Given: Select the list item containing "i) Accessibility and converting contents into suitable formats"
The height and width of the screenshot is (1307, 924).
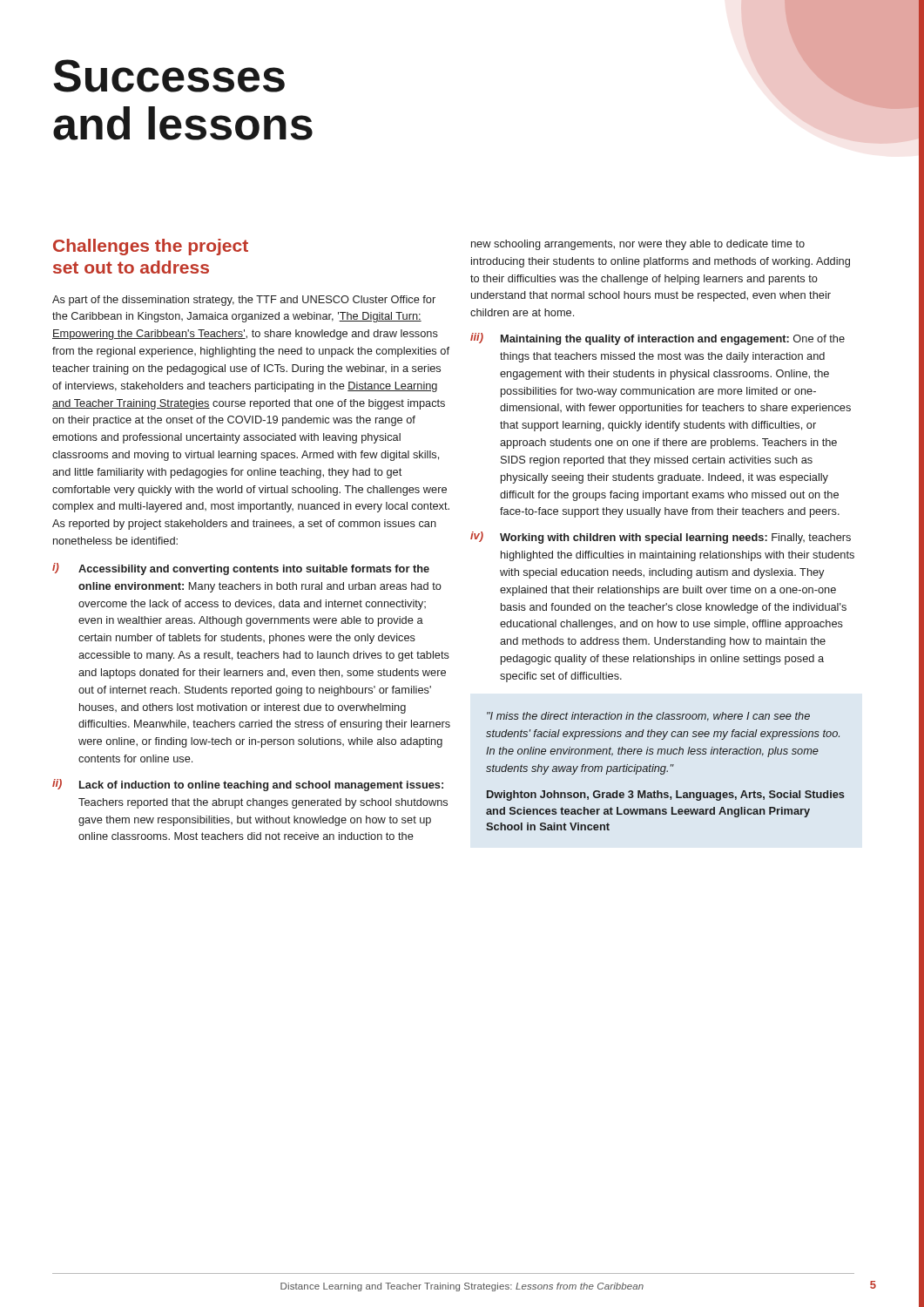Looking at the screenshot, I should point(253,664).
